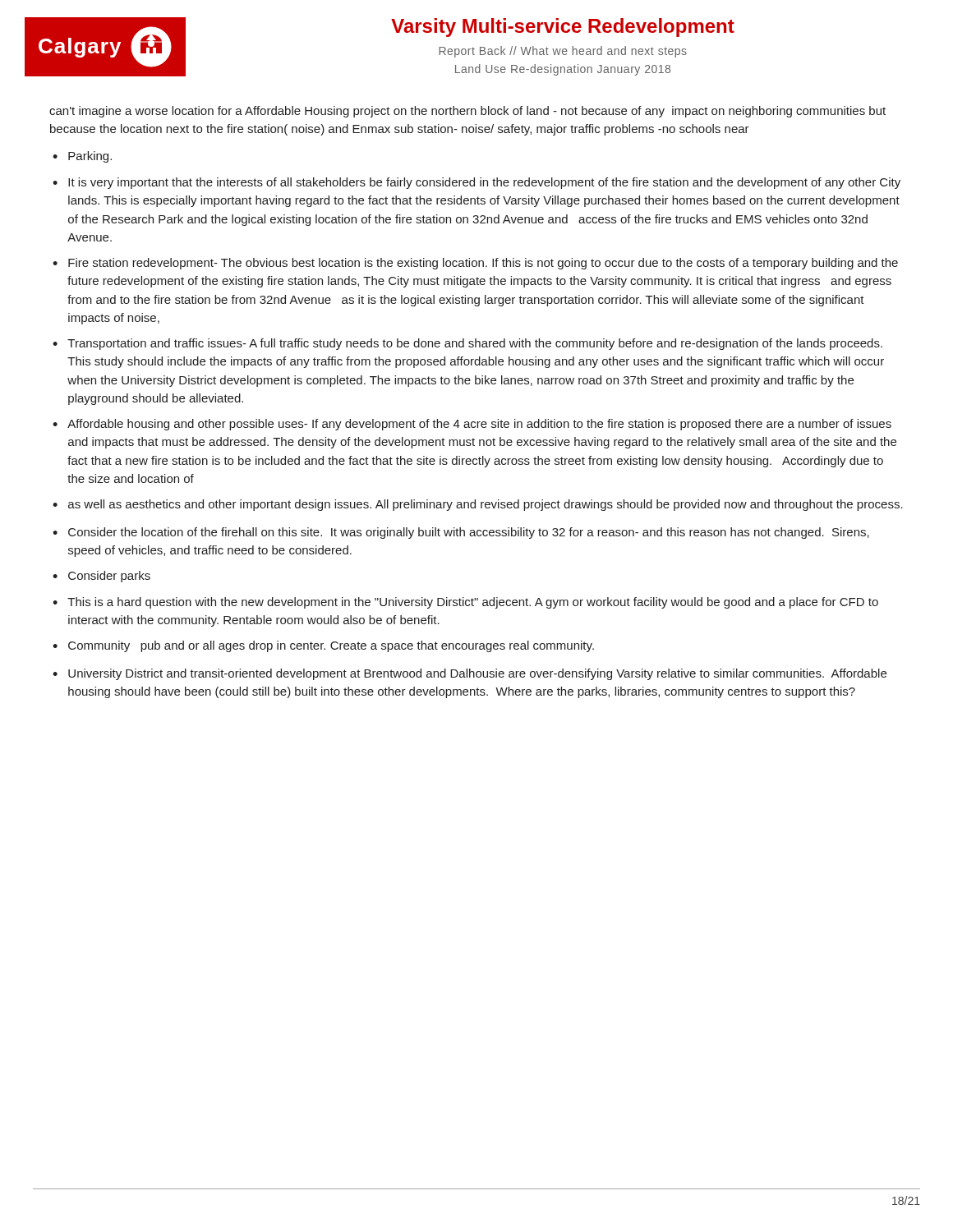Viewport: 953px width, 1232px height.
Task: Find the list item containing "Community pub and or"
Action: click(x=331, y=645)
